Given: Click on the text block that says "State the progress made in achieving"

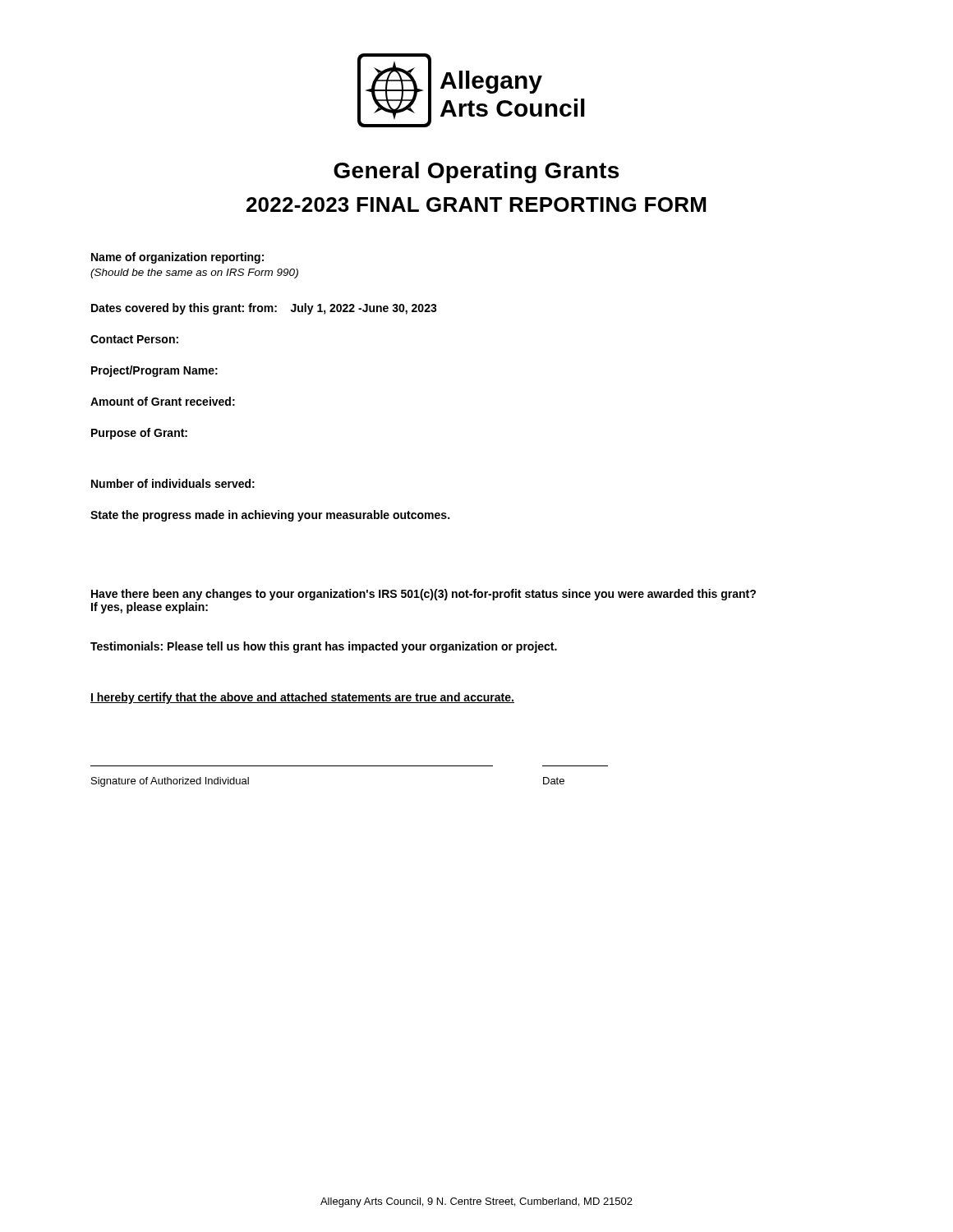Looking at the screenshot, I should [x=270, y=515].
